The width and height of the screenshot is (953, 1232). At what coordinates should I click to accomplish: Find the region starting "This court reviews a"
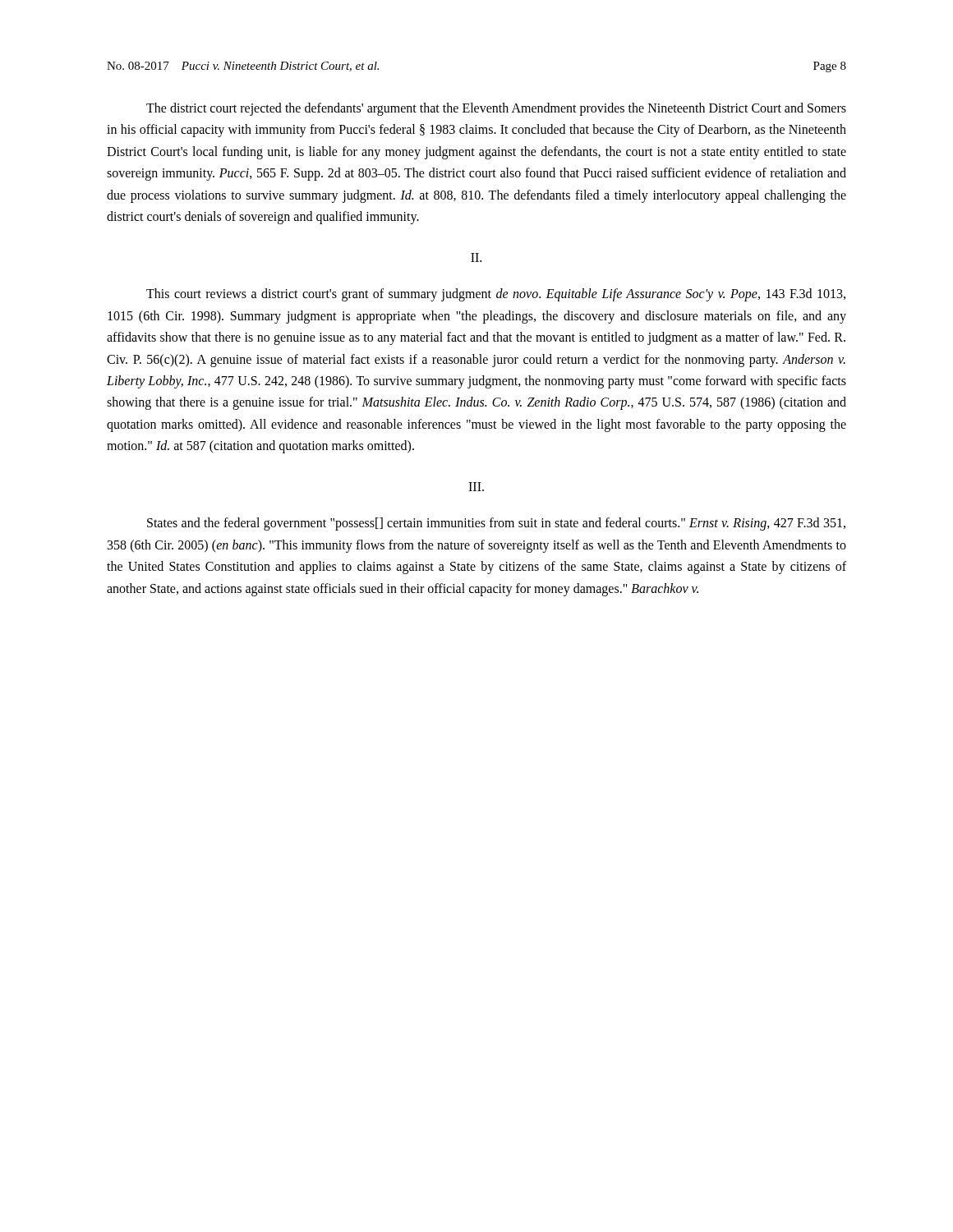pyautogui.click(x=476, y=370)
